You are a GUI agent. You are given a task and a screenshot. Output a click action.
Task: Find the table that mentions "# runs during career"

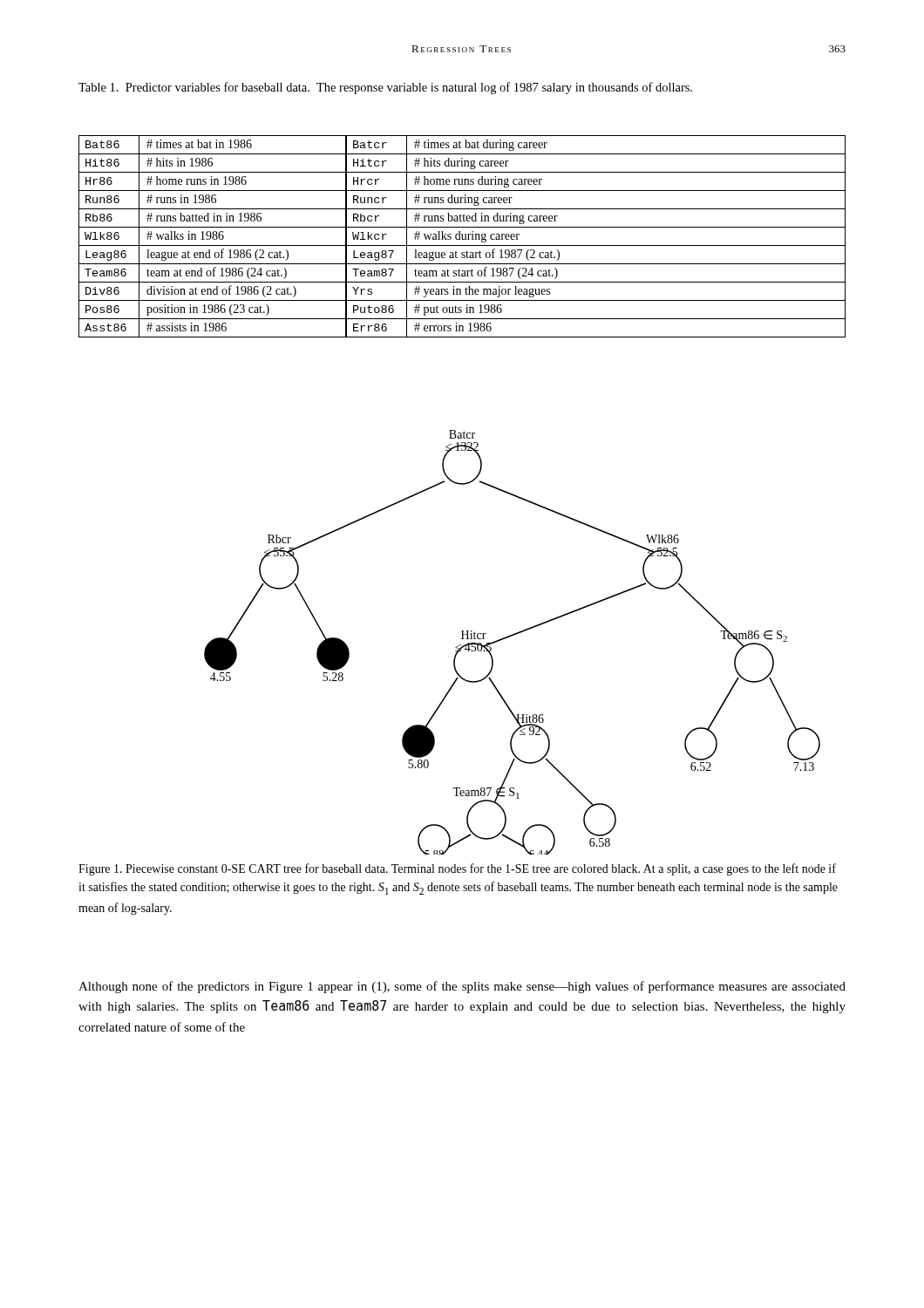point(462,236)
